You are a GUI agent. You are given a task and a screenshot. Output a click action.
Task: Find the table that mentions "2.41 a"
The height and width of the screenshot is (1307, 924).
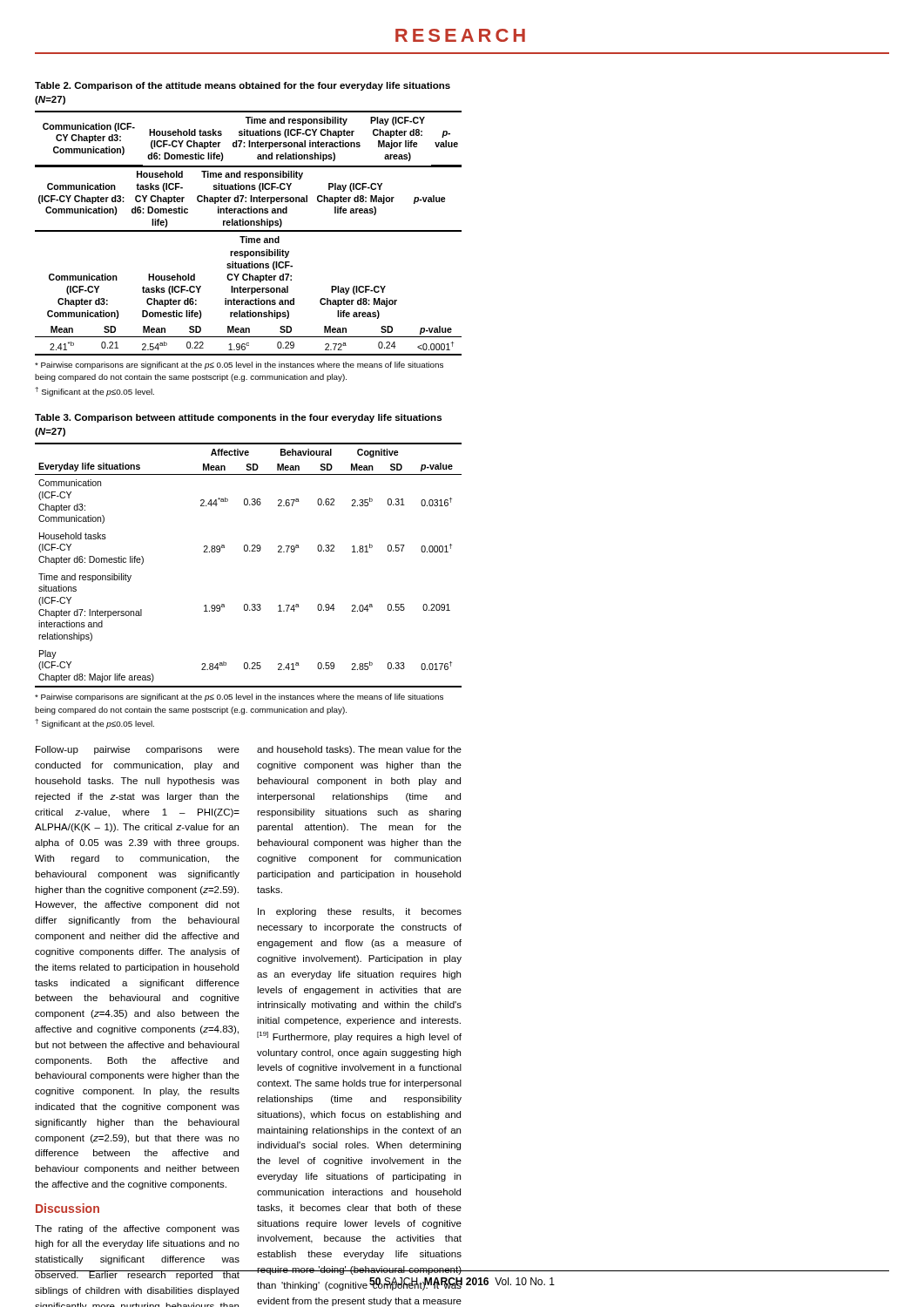(x=248, y=565)
